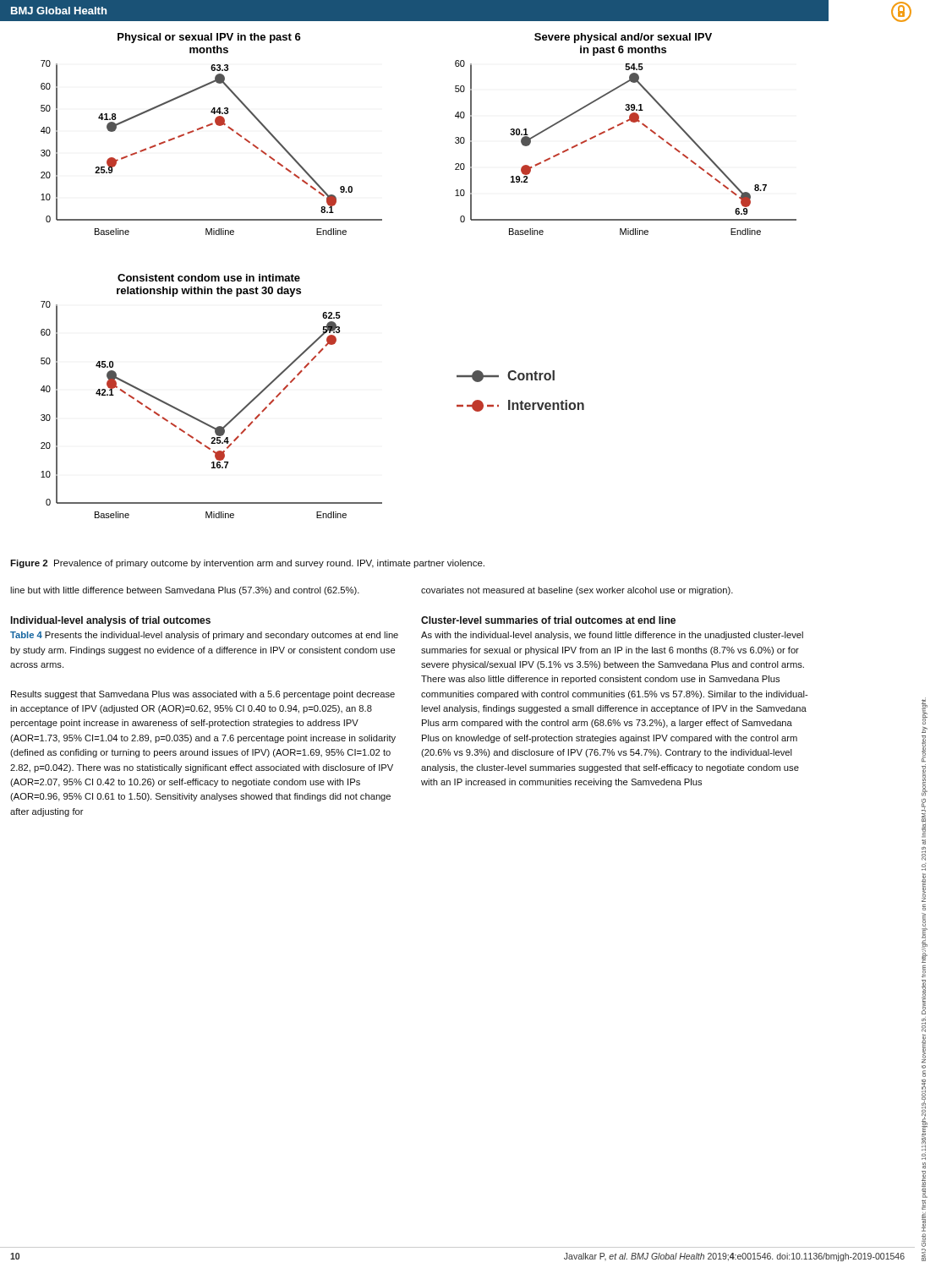The image size is (952, 1268).
Task: Find the block on this page that starts "covariates not measured at baseline (sex worker alcohol"
Action: click(x=615, y=686)
